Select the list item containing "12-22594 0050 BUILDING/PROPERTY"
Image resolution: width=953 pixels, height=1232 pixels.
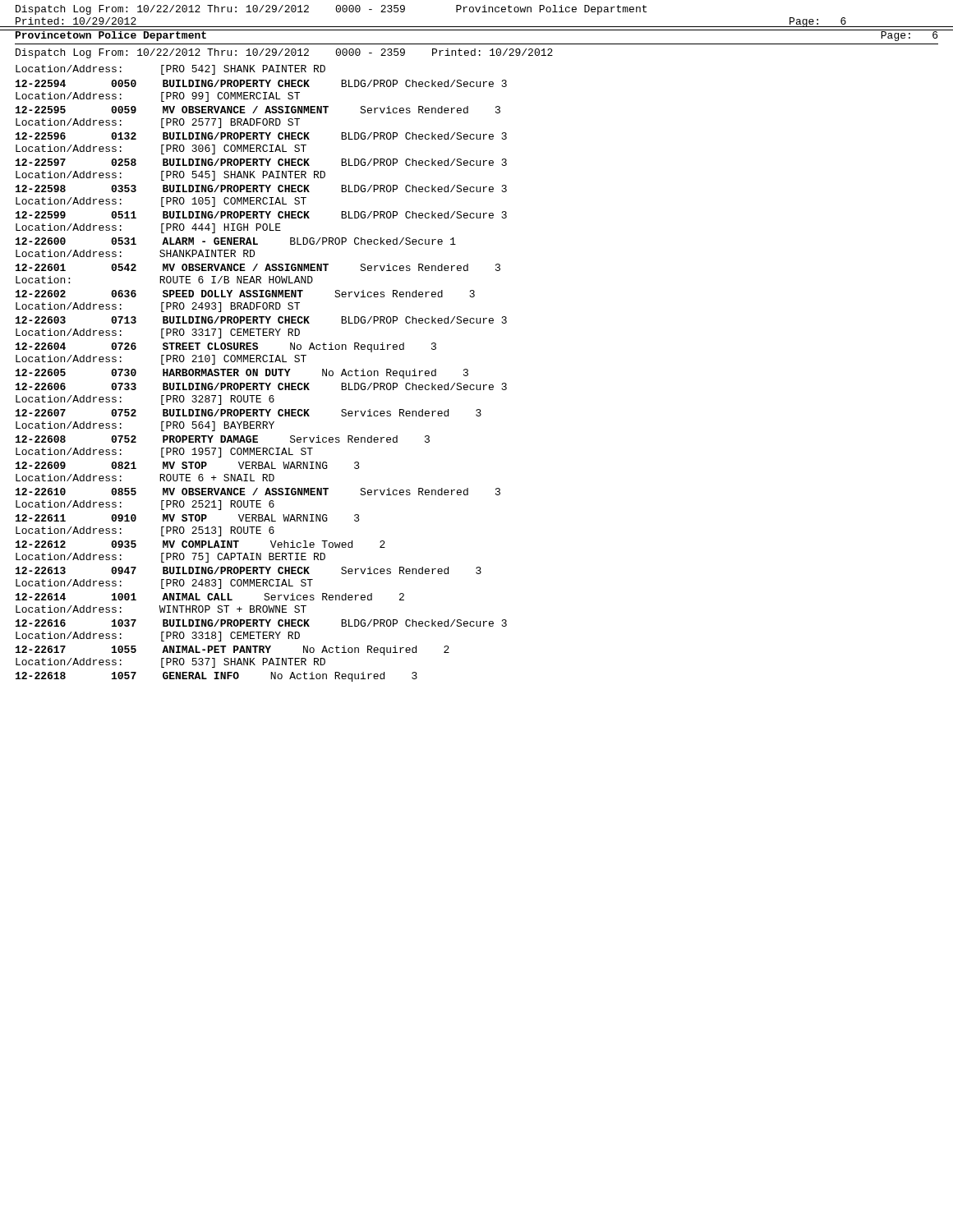coord(476,90)
